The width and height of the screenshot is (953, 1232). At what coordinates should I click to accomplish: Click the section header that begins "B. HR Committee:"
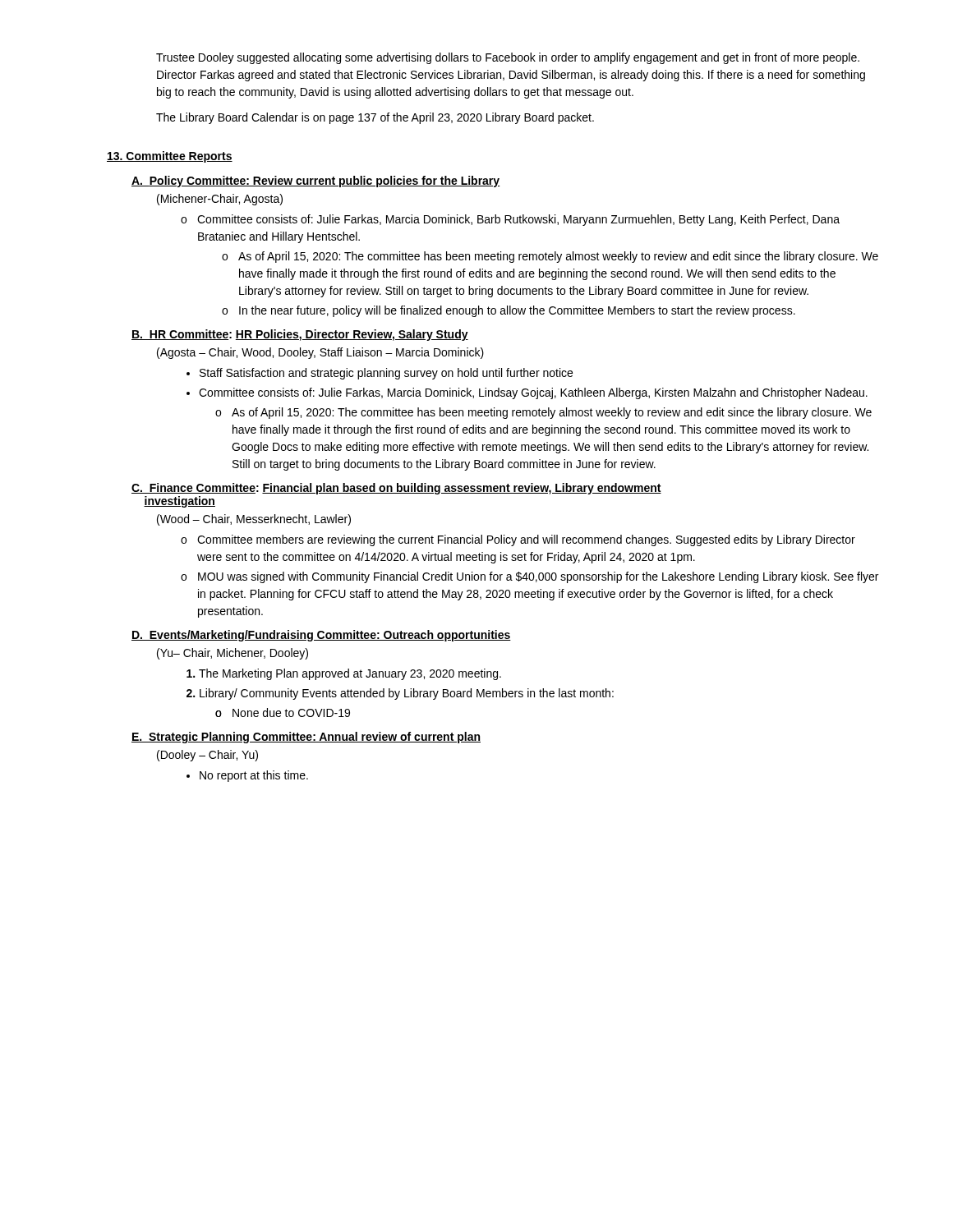click(x=300, y=334)
